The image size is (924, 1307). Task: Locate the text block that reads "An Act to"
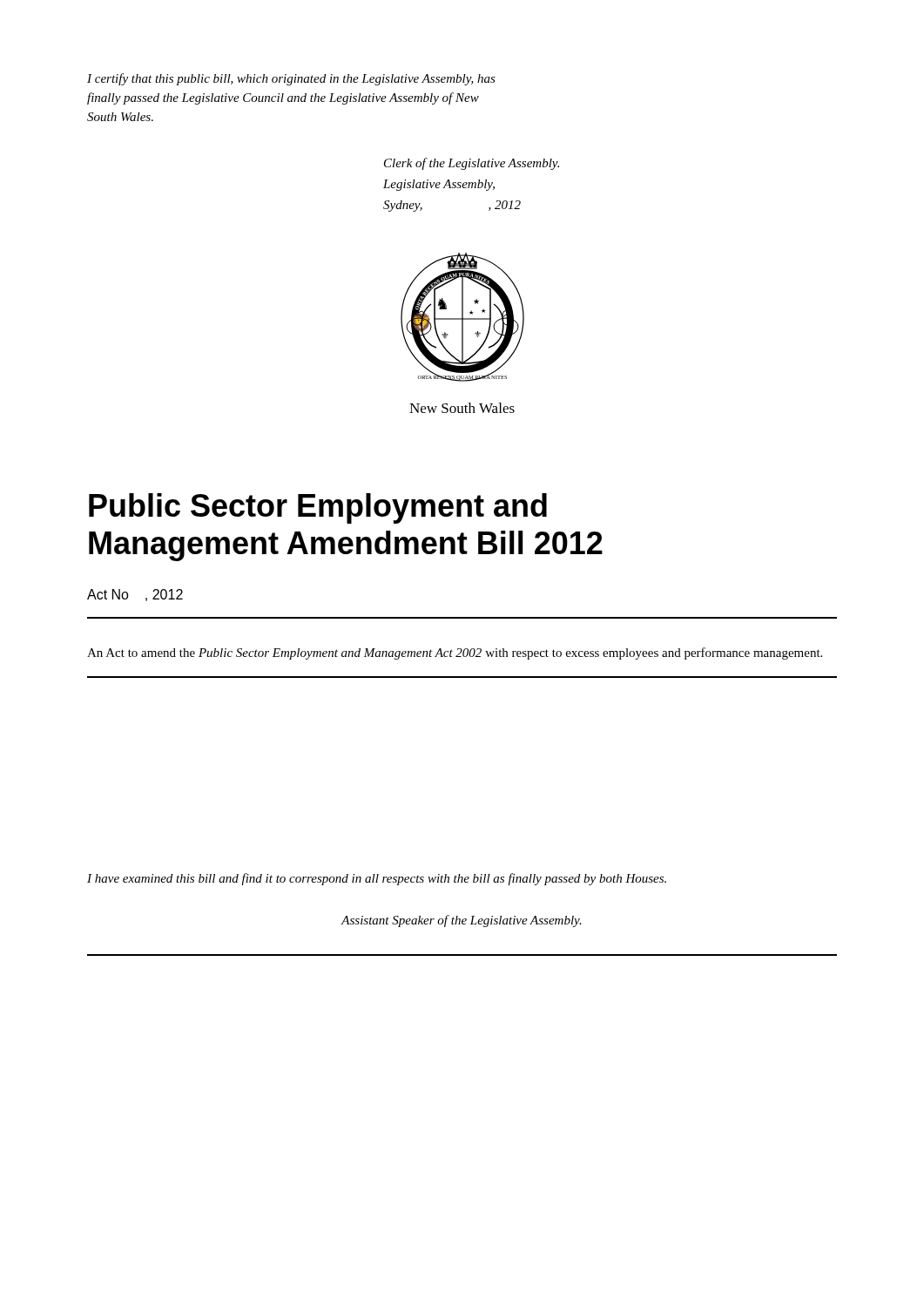[455, 652]
